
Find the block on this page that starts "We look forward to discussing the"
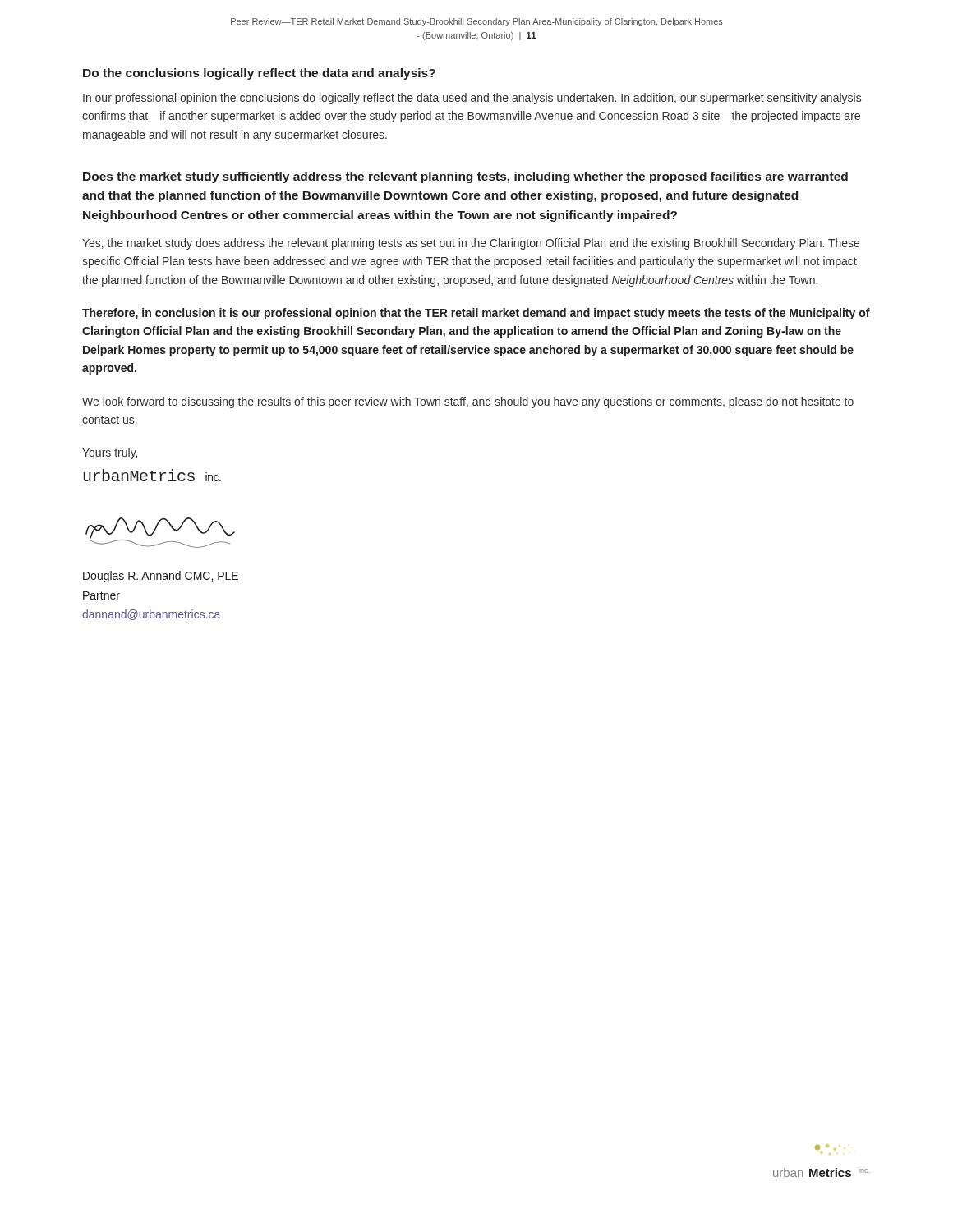click(x=468, y=411)
